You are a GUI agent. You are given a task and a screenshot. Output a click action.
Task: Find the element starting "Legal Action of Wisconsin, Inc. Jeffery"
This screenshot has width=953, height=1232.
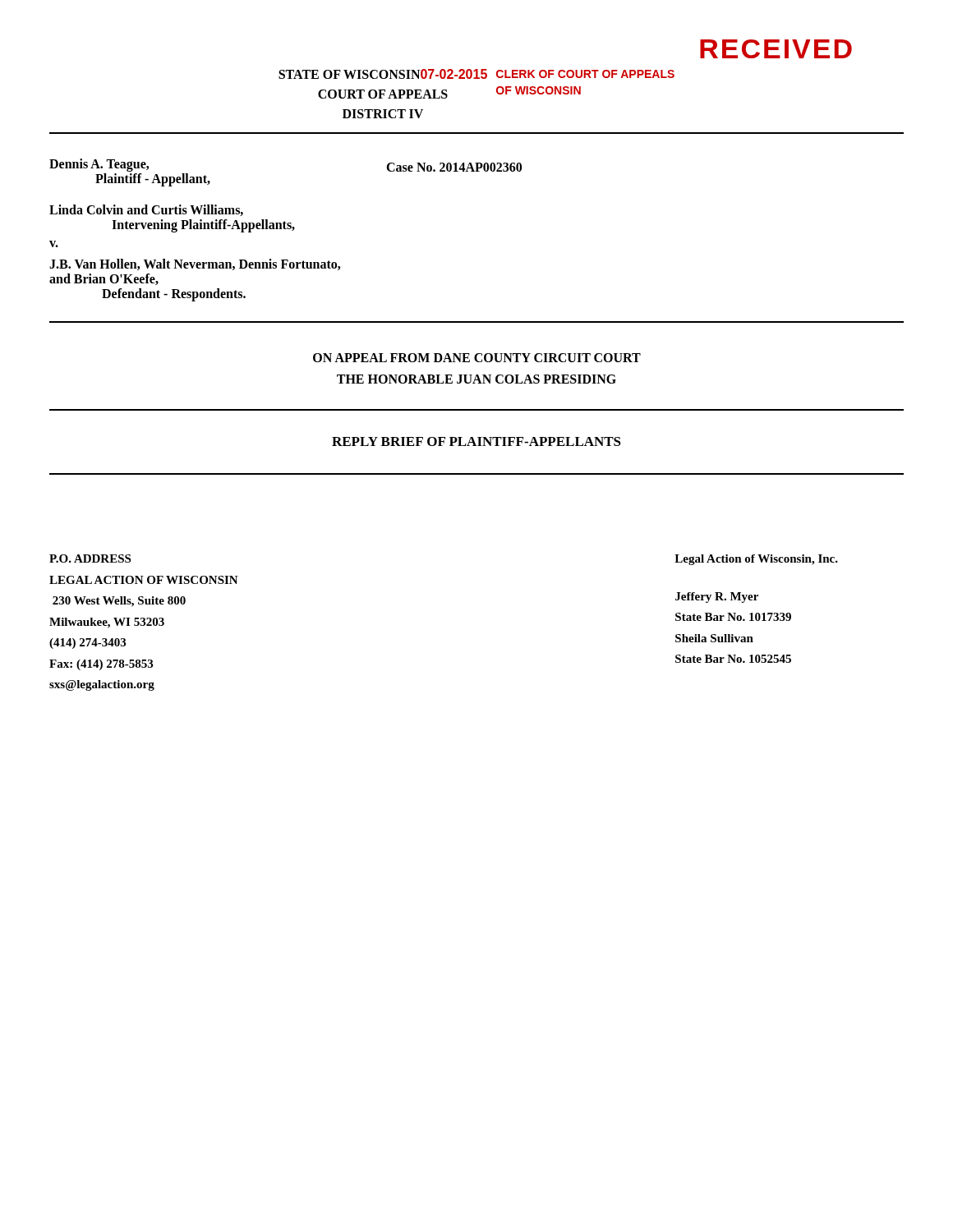click(756, 607)
